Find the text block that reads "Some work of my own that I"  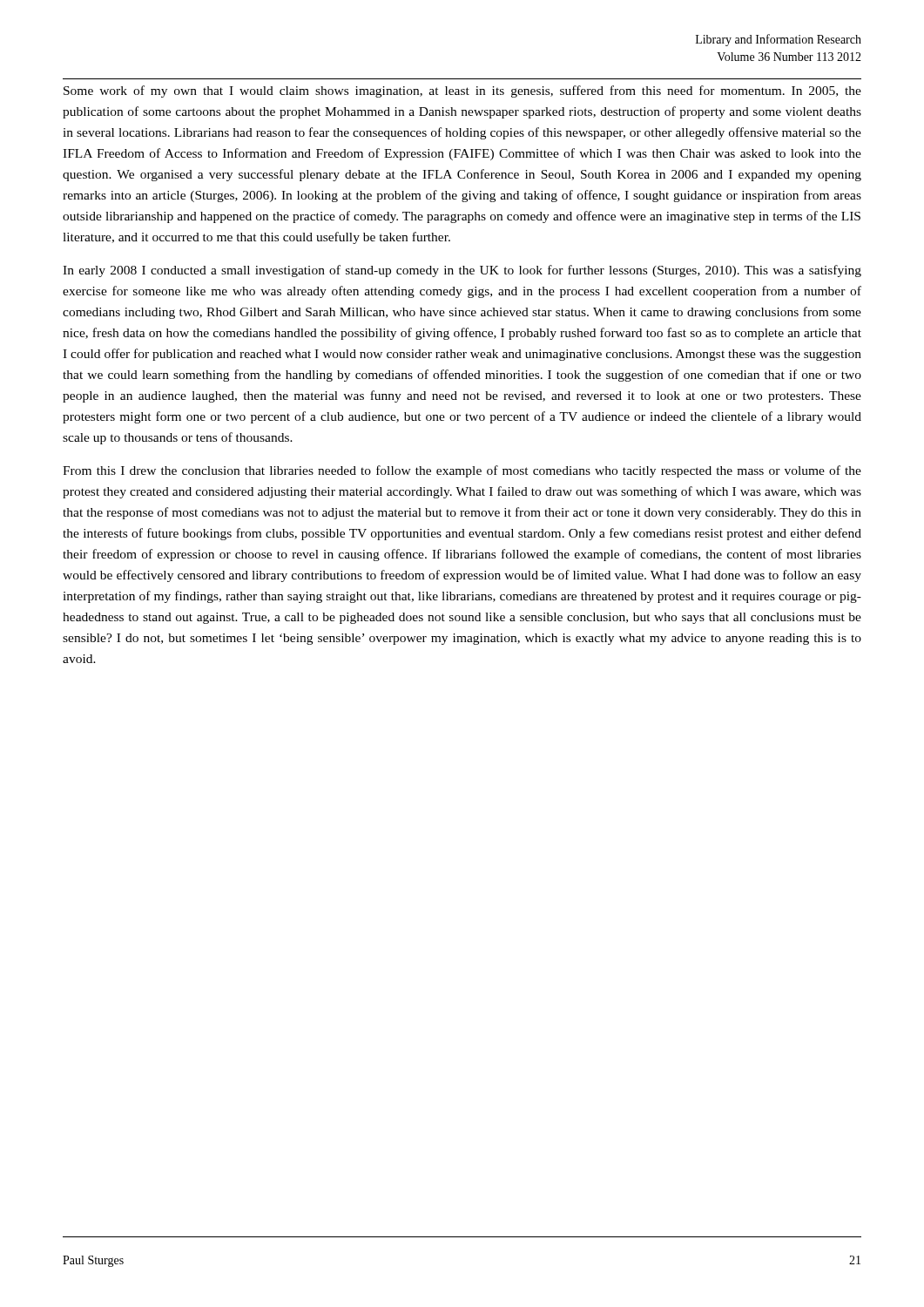coord(462,163)
